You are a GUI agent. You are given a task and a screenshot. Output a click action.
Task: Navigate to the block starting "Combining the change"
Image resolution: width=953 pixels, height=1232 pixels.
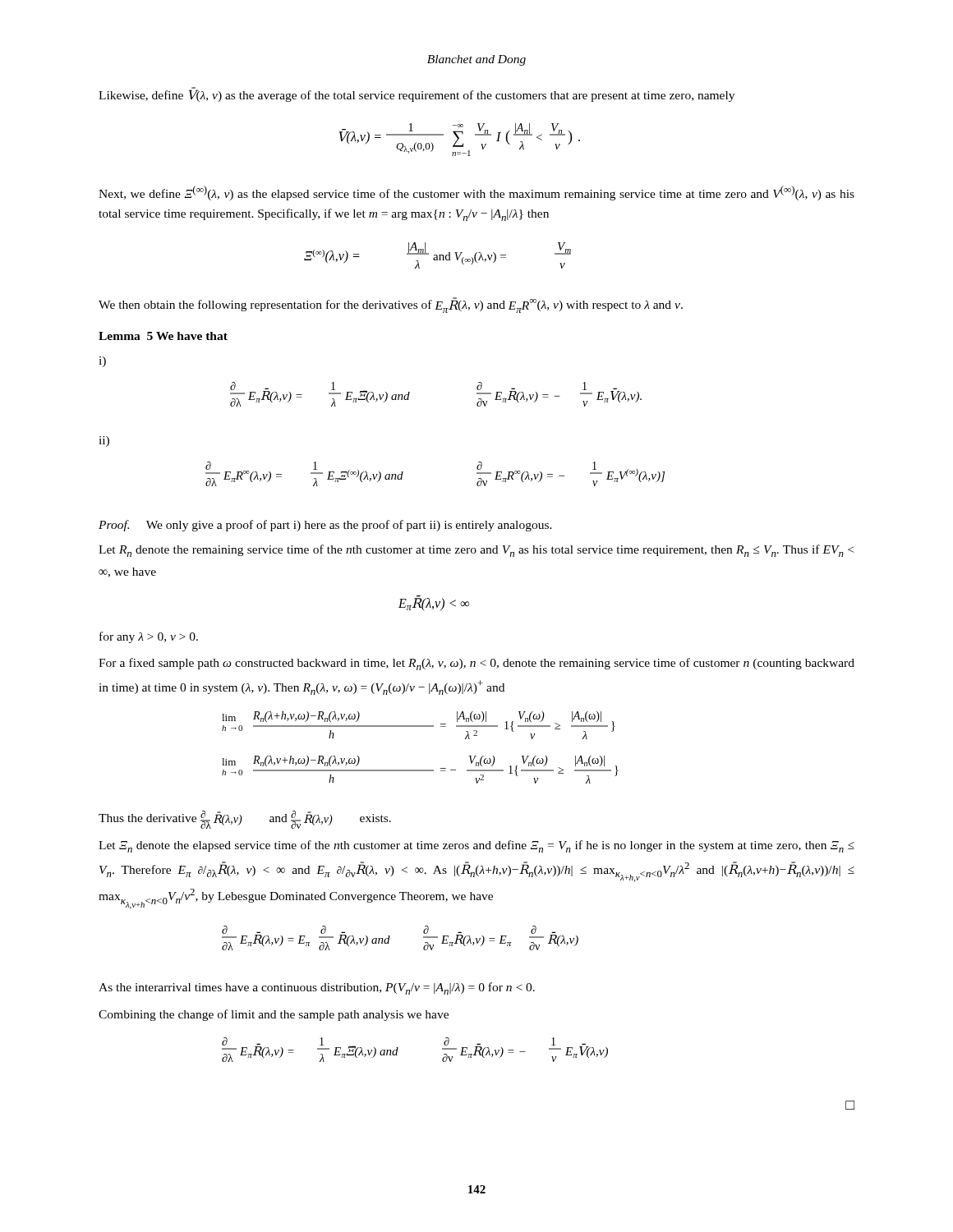(274, 1014)
